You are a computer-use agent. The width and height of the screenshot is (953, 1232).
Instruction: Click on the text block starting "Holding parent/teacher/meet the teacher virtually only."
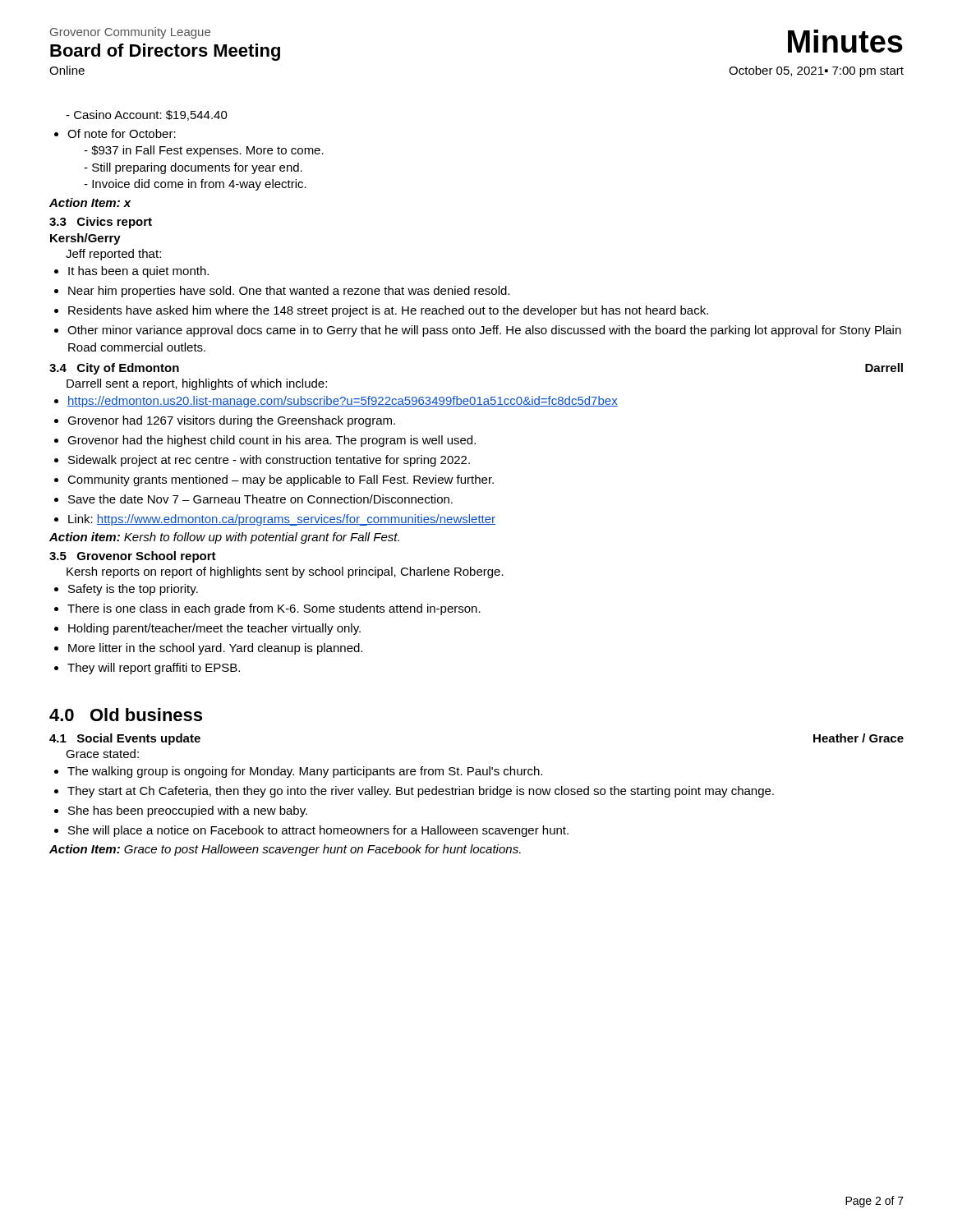215,628
